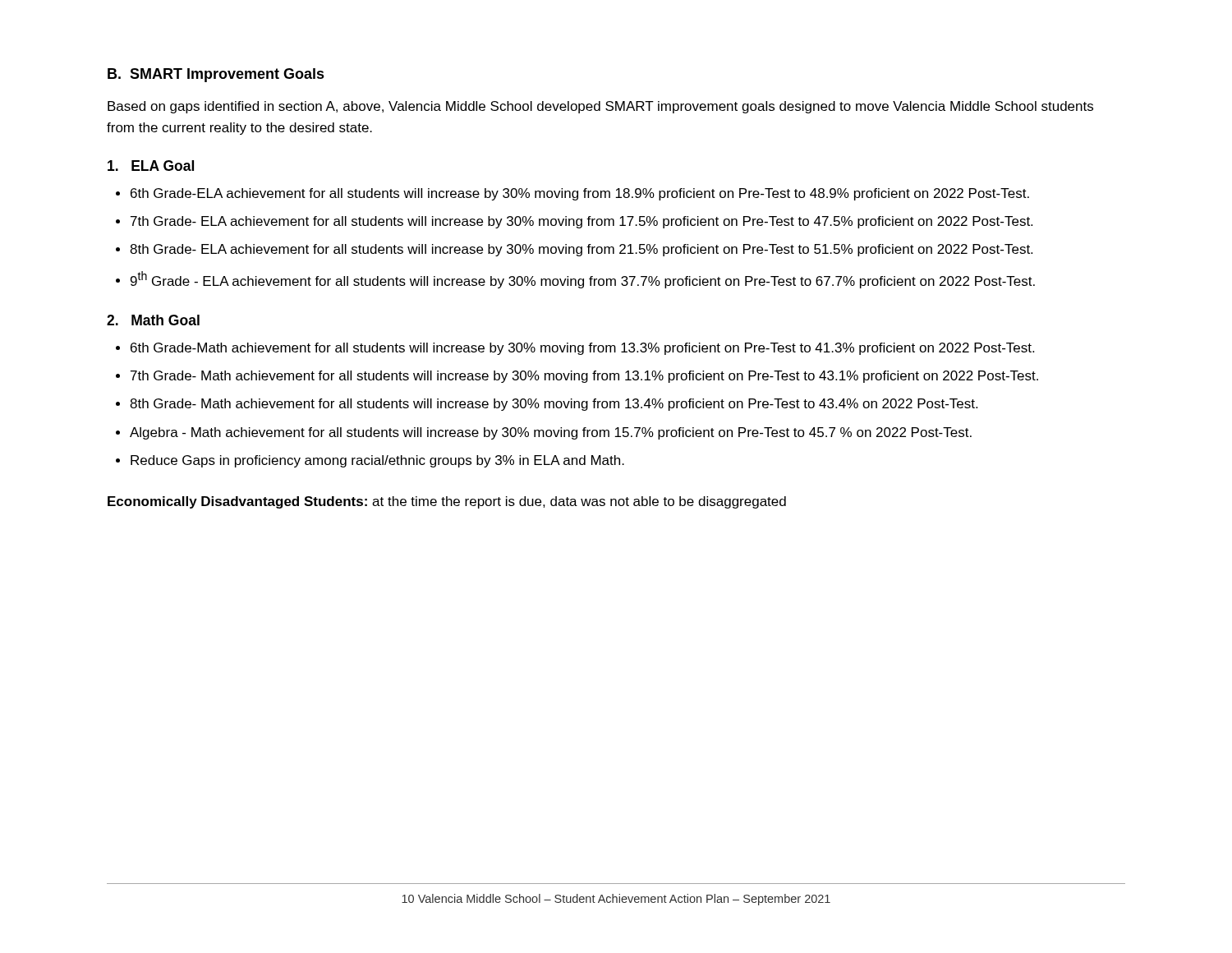Point to the text block starting "7th Grade- ELA"
Screen dimensions: 953x1232
tap(582, 221)
